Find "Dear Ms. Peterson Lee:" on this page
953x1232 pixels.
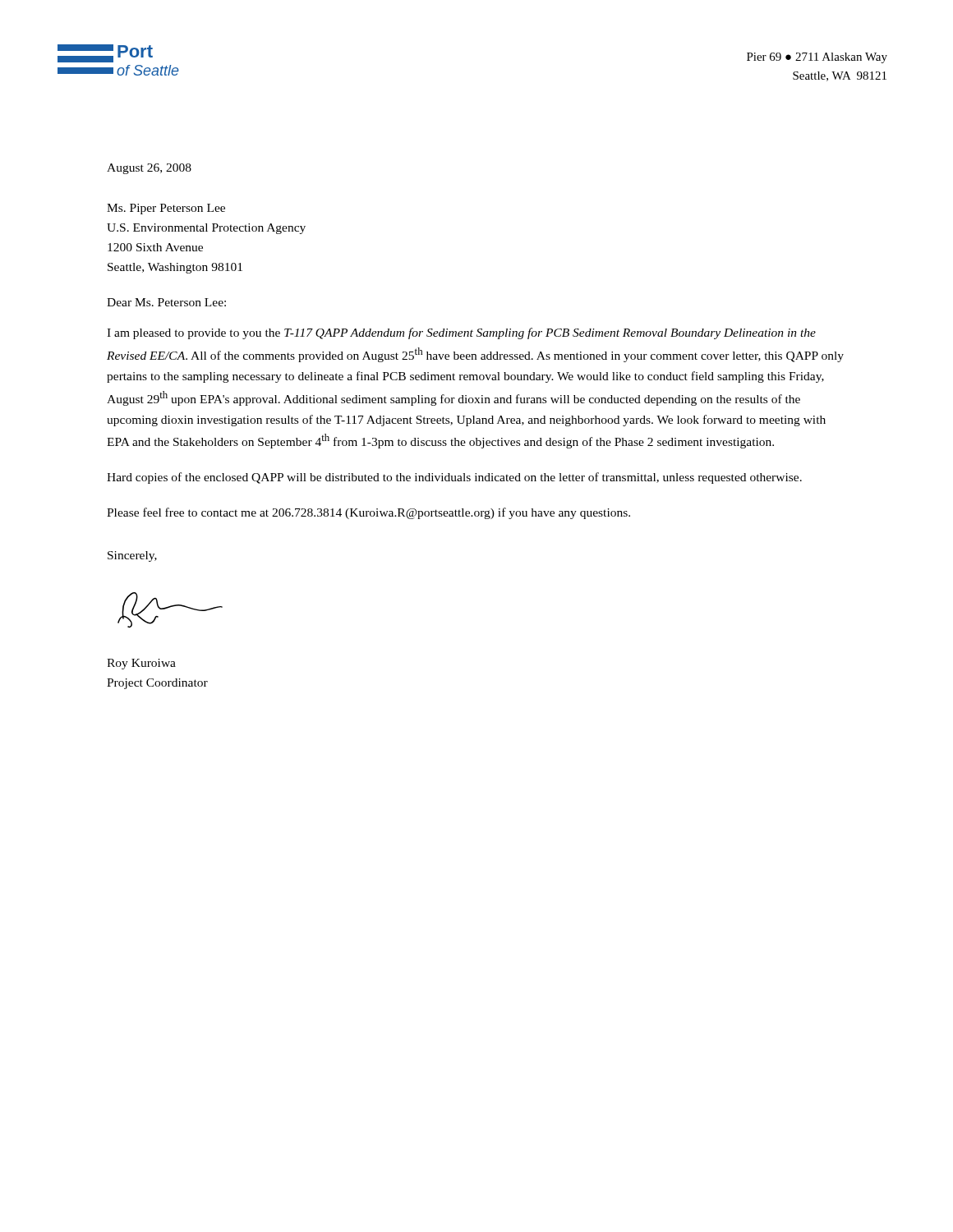pyautogui.click(x=167, y=302)
